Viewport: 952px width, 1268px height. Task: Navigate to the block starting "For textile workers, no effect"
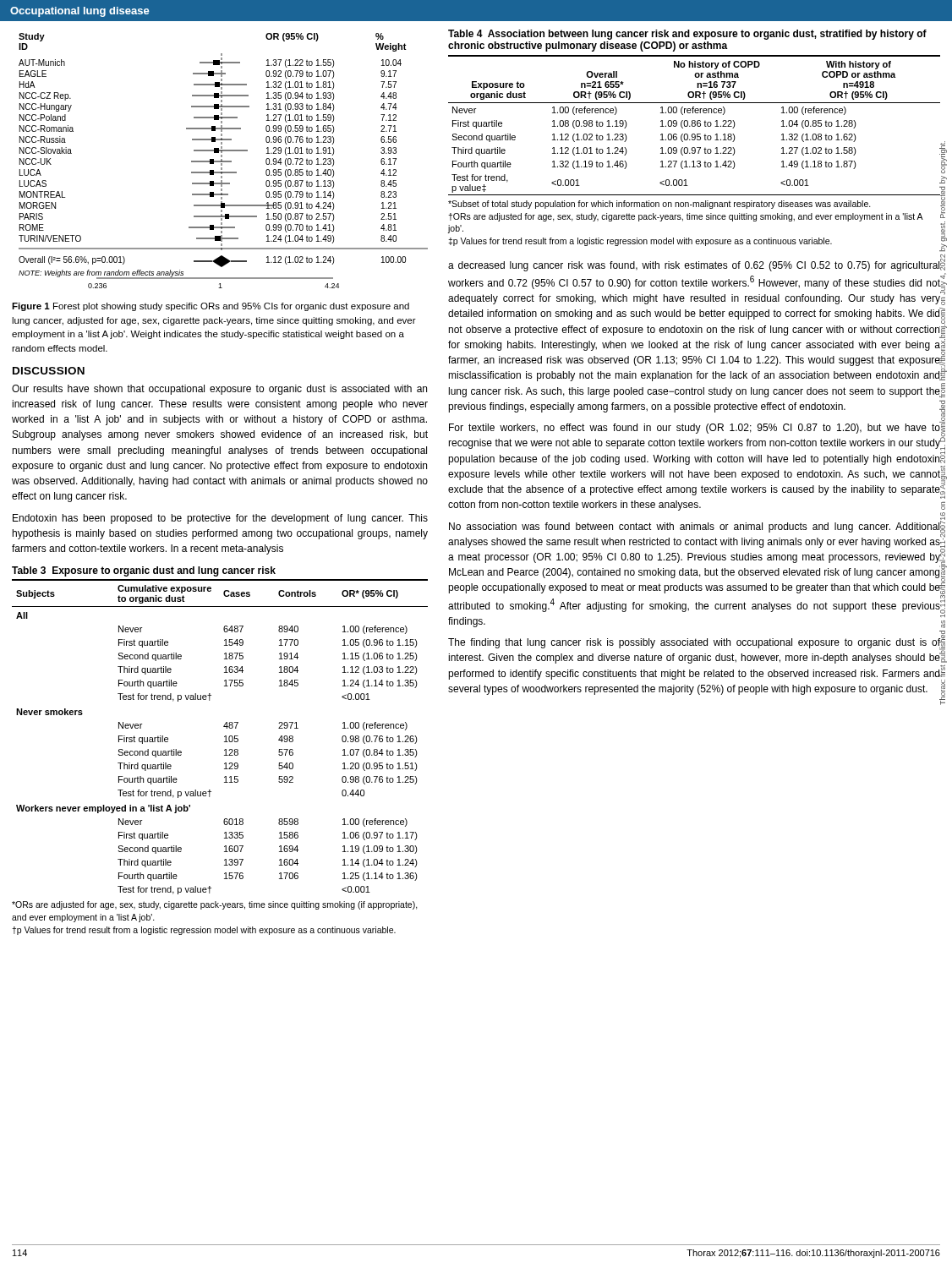click(x=694, y=466)
